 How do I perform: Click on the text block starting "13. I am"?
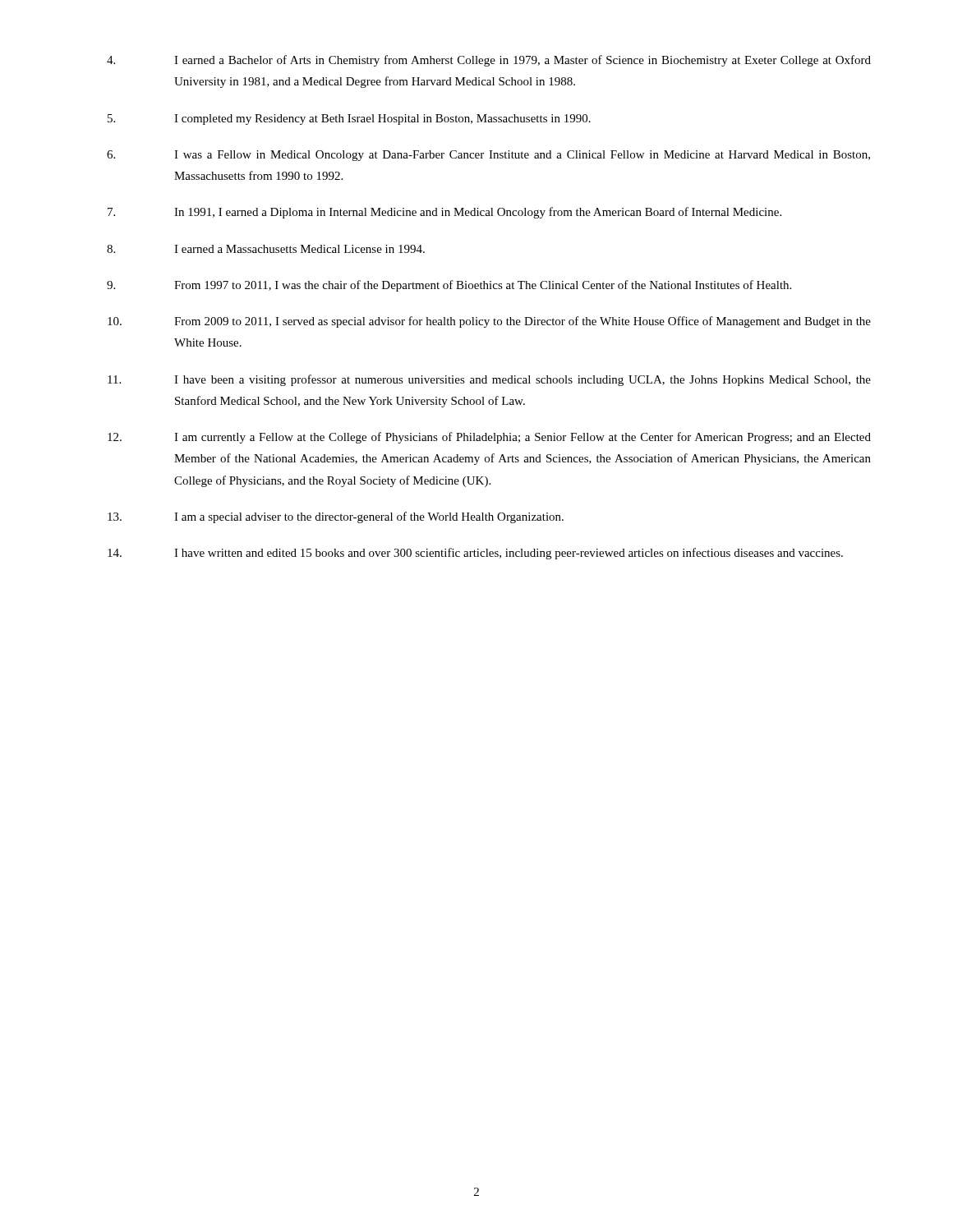point(489,517)
